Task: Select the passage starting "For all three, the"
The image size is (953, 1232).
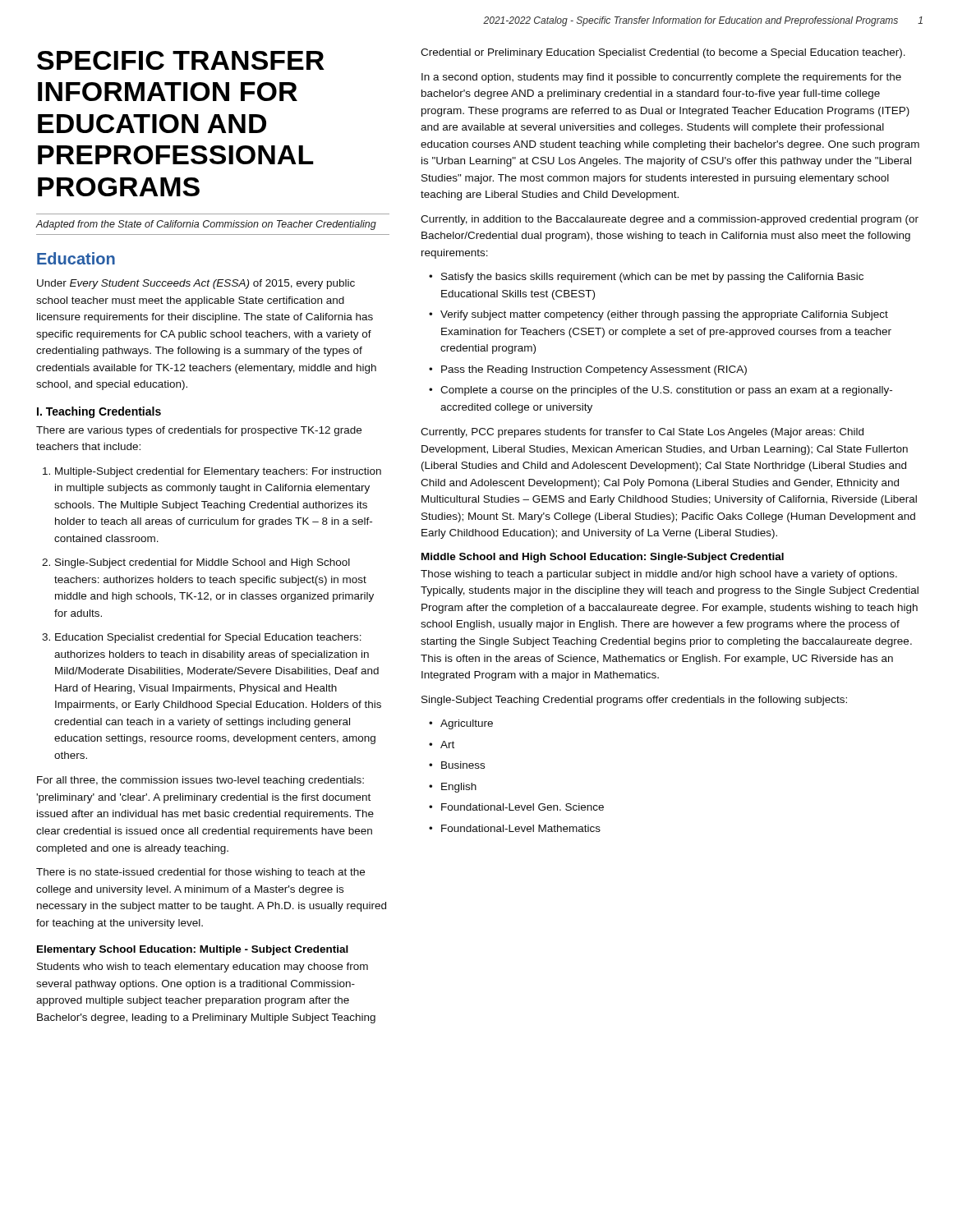Action: click(x=213, y=815)
